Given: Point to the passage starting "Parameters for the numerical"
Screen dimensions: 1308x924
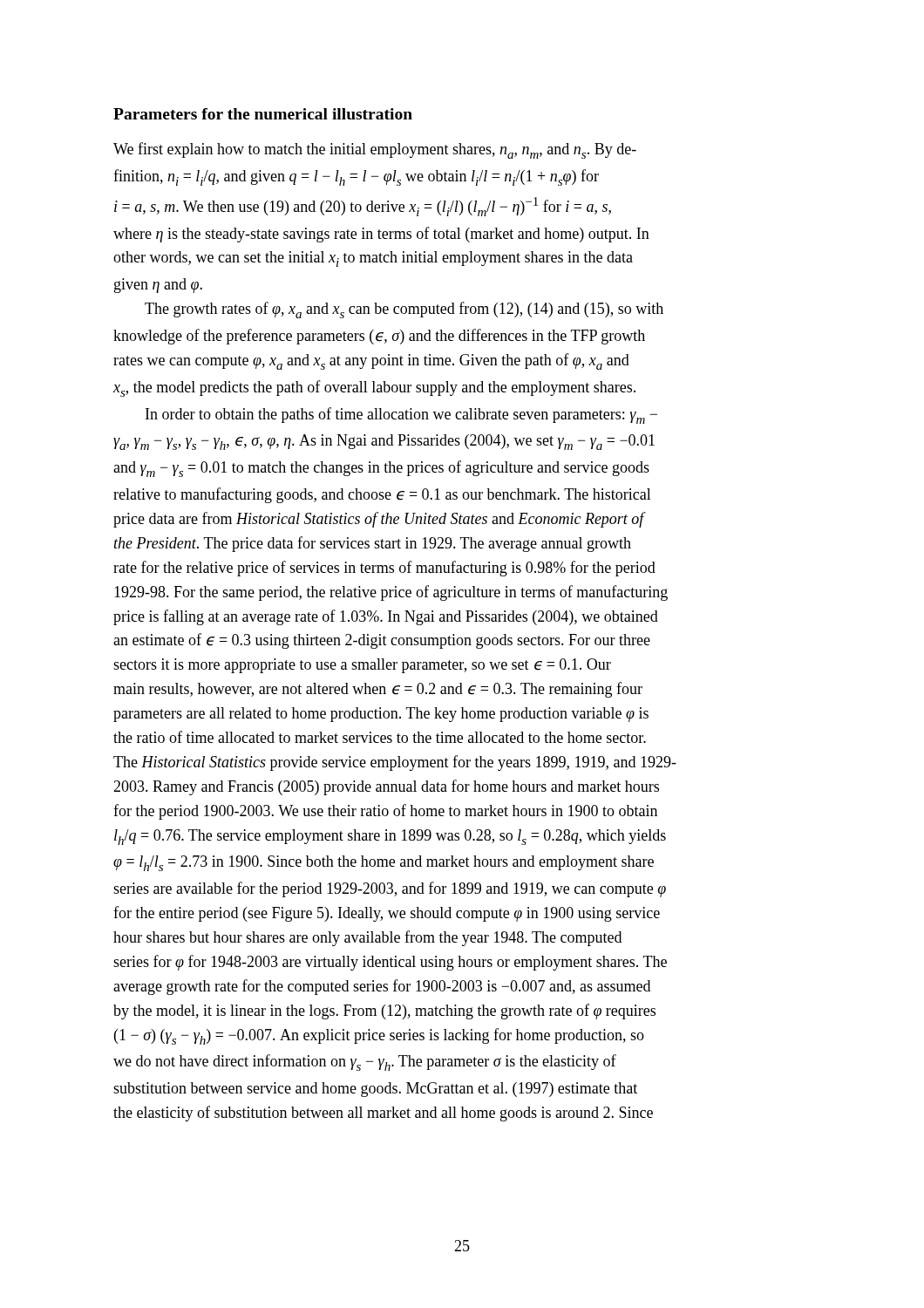Looking at the screenshot, I should click(x=263, y=114).
